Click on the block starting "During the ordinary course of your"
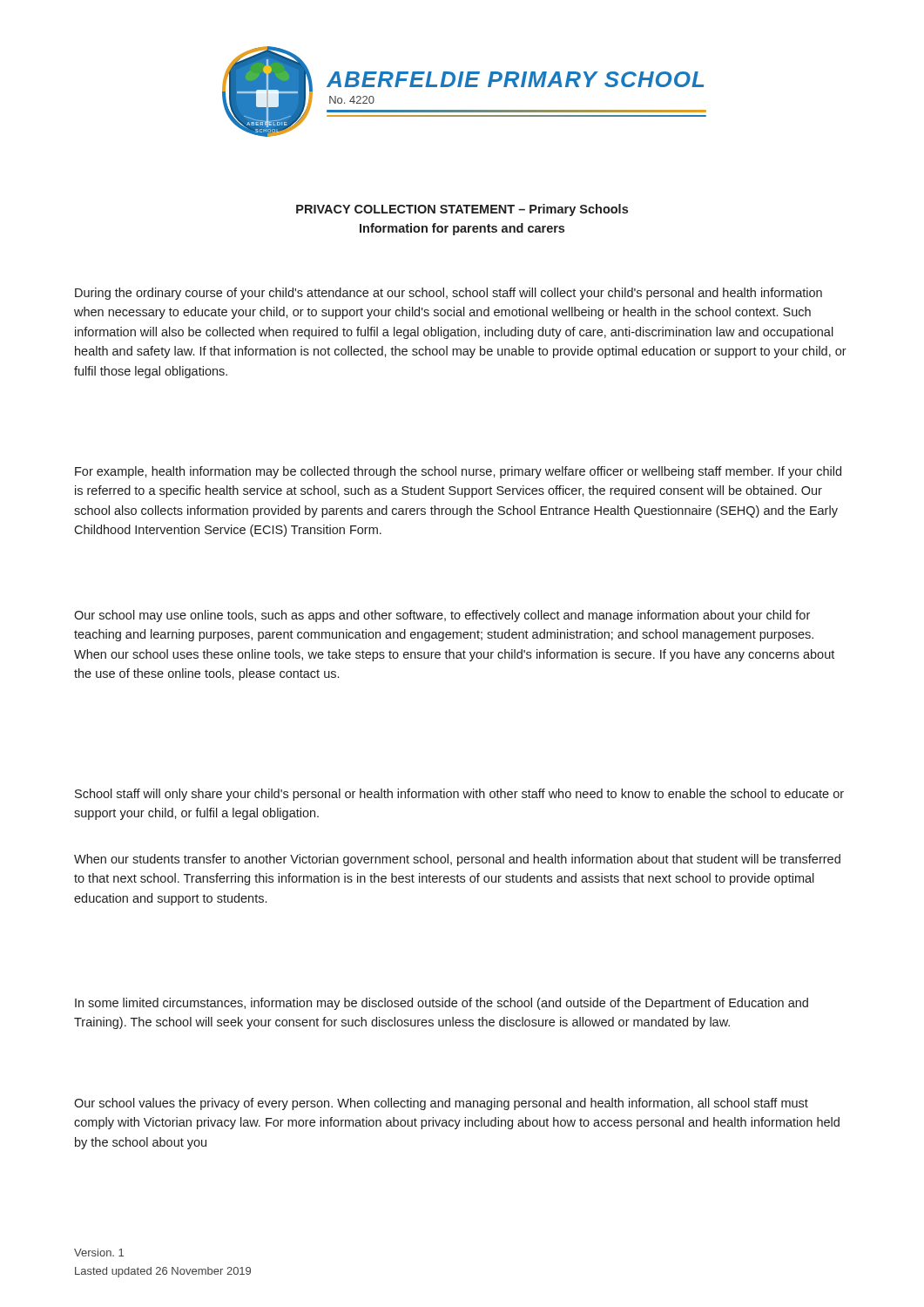This screenshot has width=924, height=1307. coord(460,332)
